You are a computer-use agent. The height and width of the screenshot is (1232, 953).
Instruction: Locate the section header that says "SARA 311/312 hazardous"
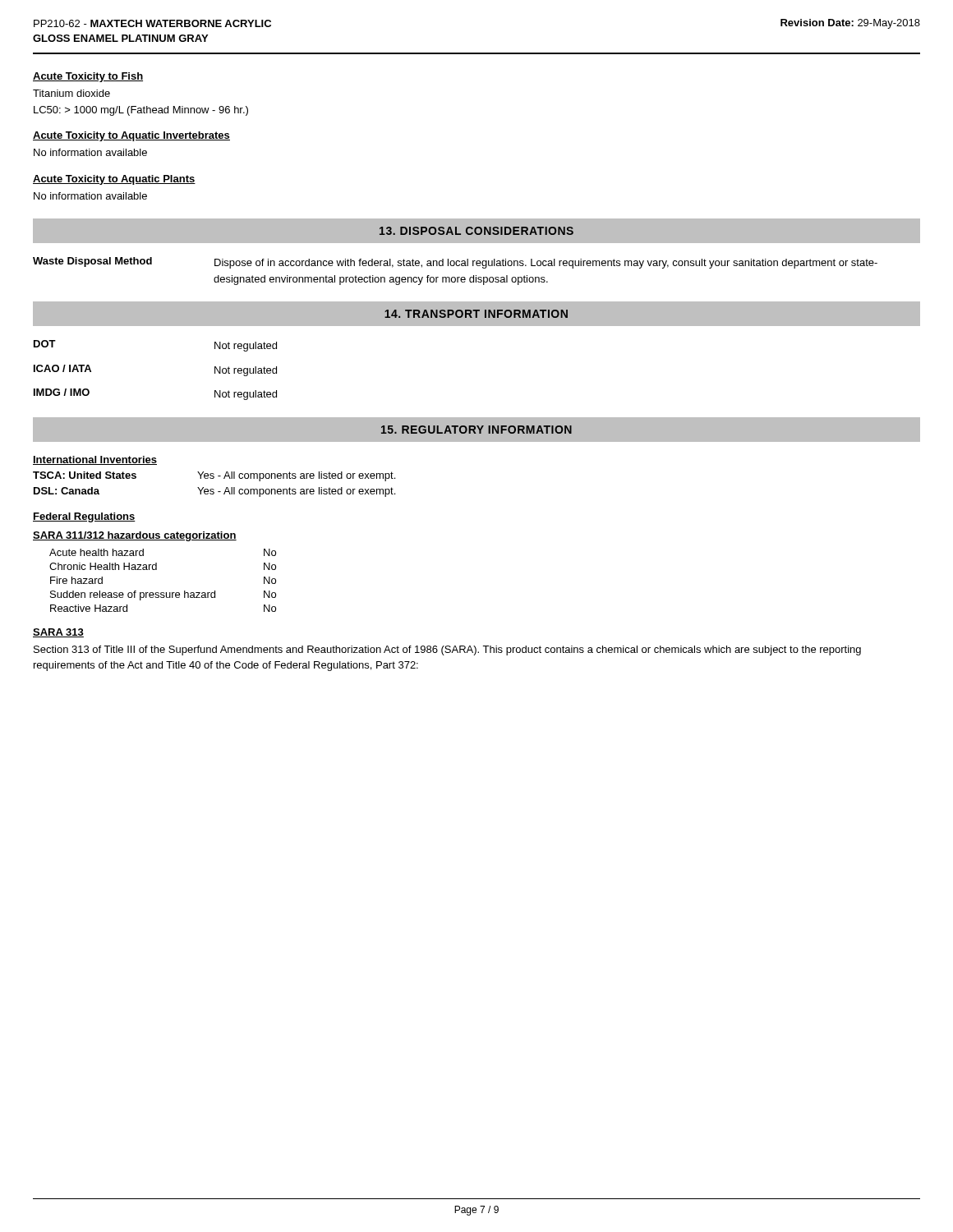point(134,535)
